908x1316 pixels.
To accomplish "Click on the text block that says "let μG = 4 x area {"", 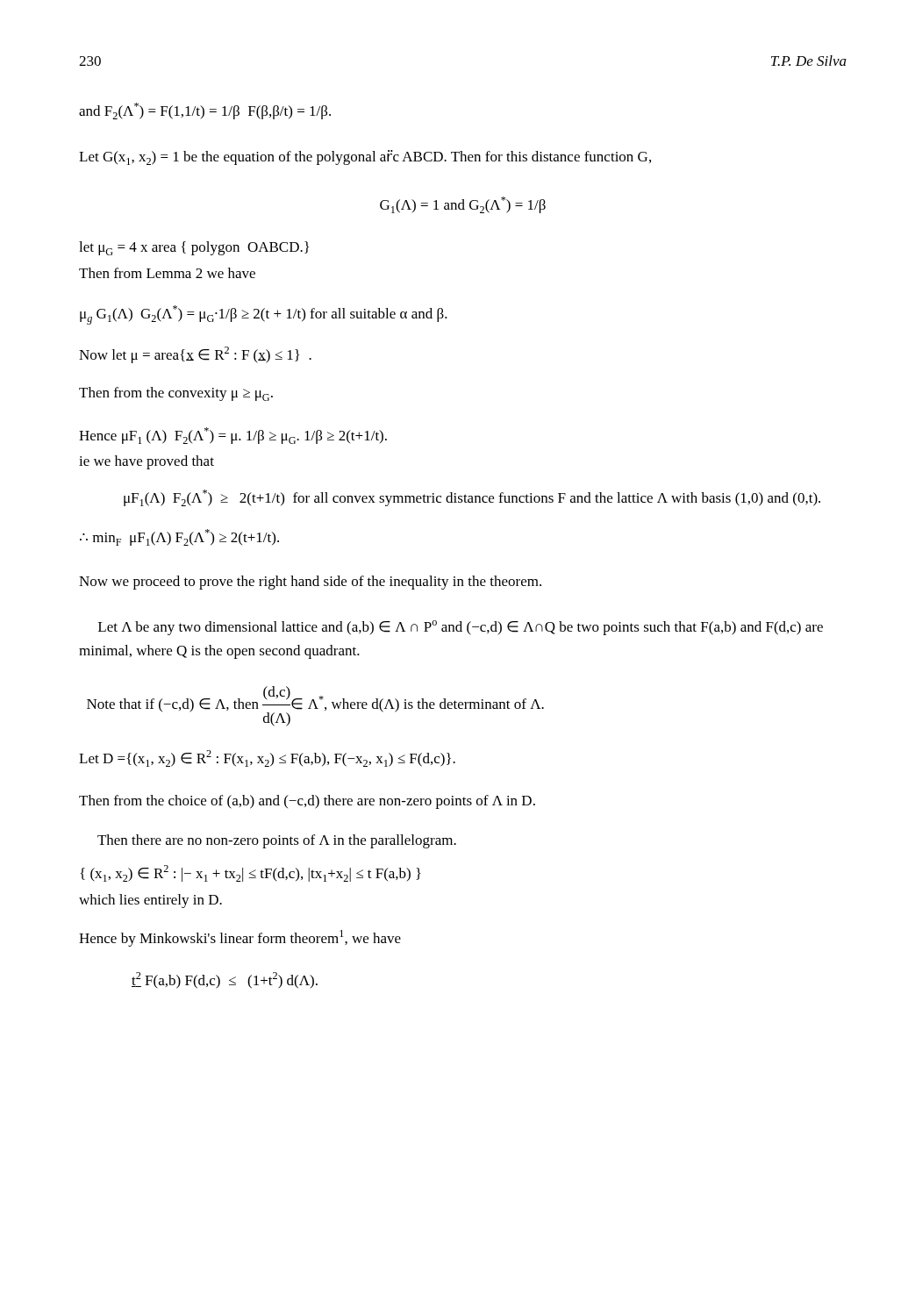I will click(x=195, y=260).
